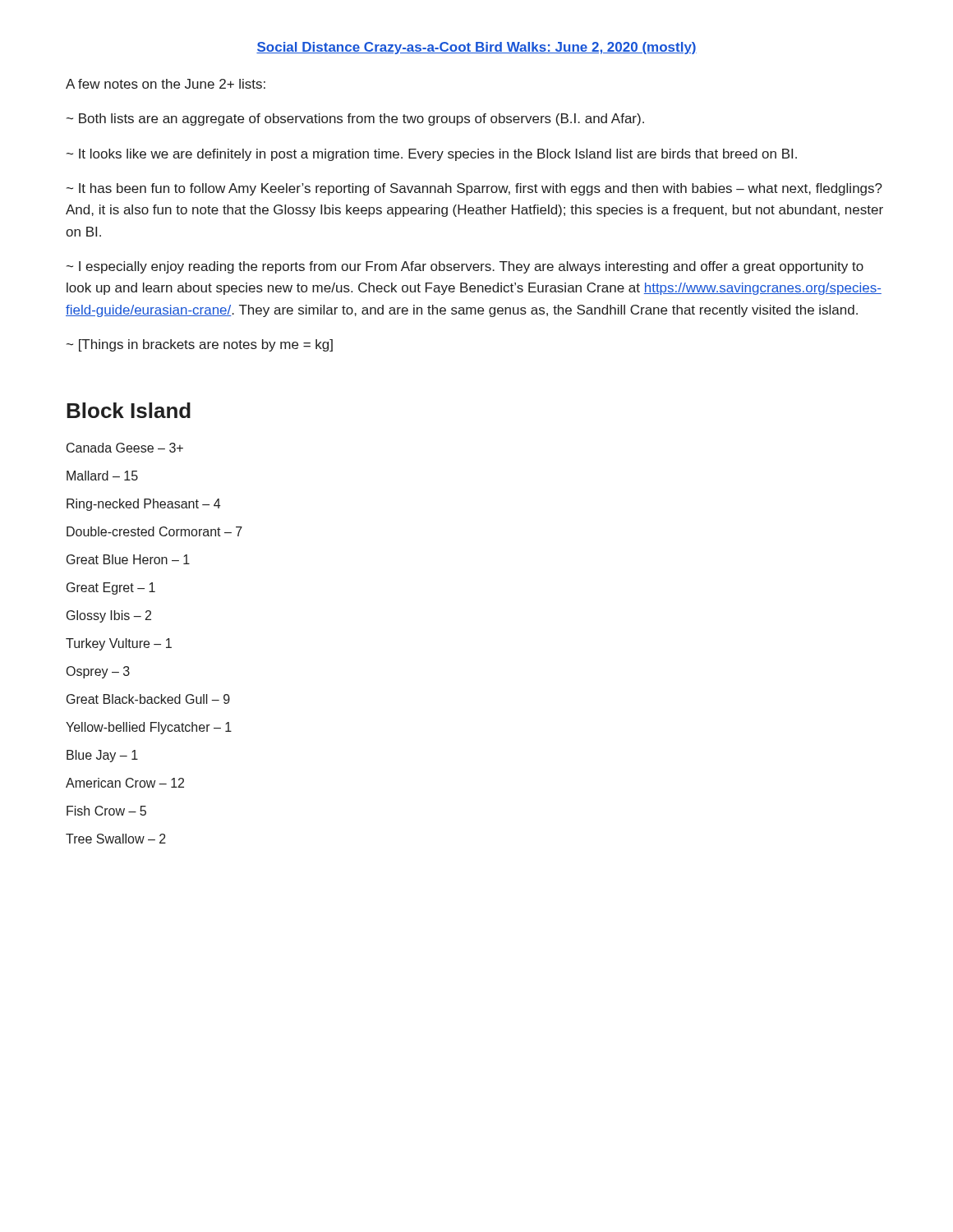Locate the list item with the text "American Crow – 12"
The width and height of the screenshot is (953, 1232).
(125, 783)
